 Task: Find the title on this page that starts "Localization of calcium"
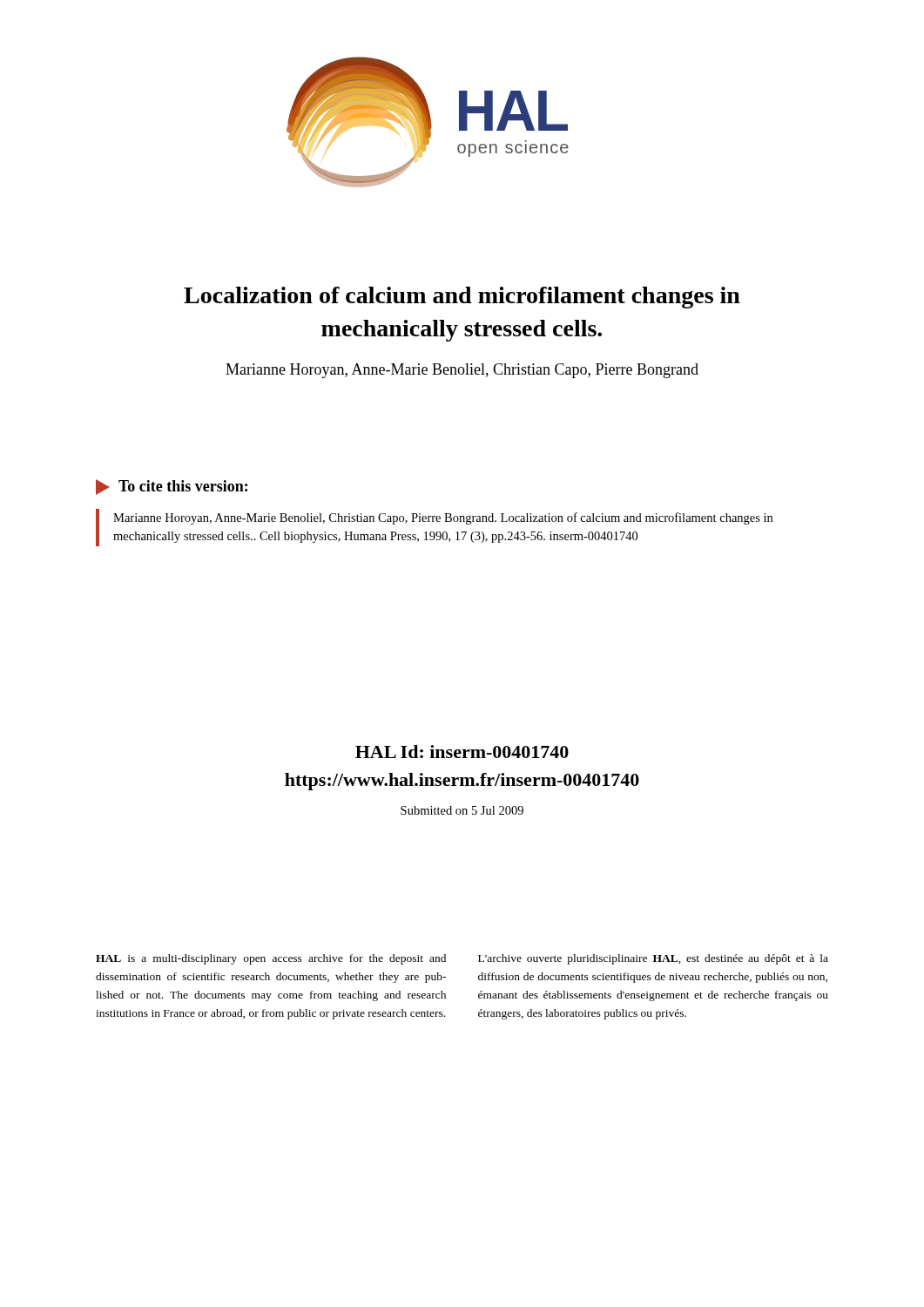(462, 329)
